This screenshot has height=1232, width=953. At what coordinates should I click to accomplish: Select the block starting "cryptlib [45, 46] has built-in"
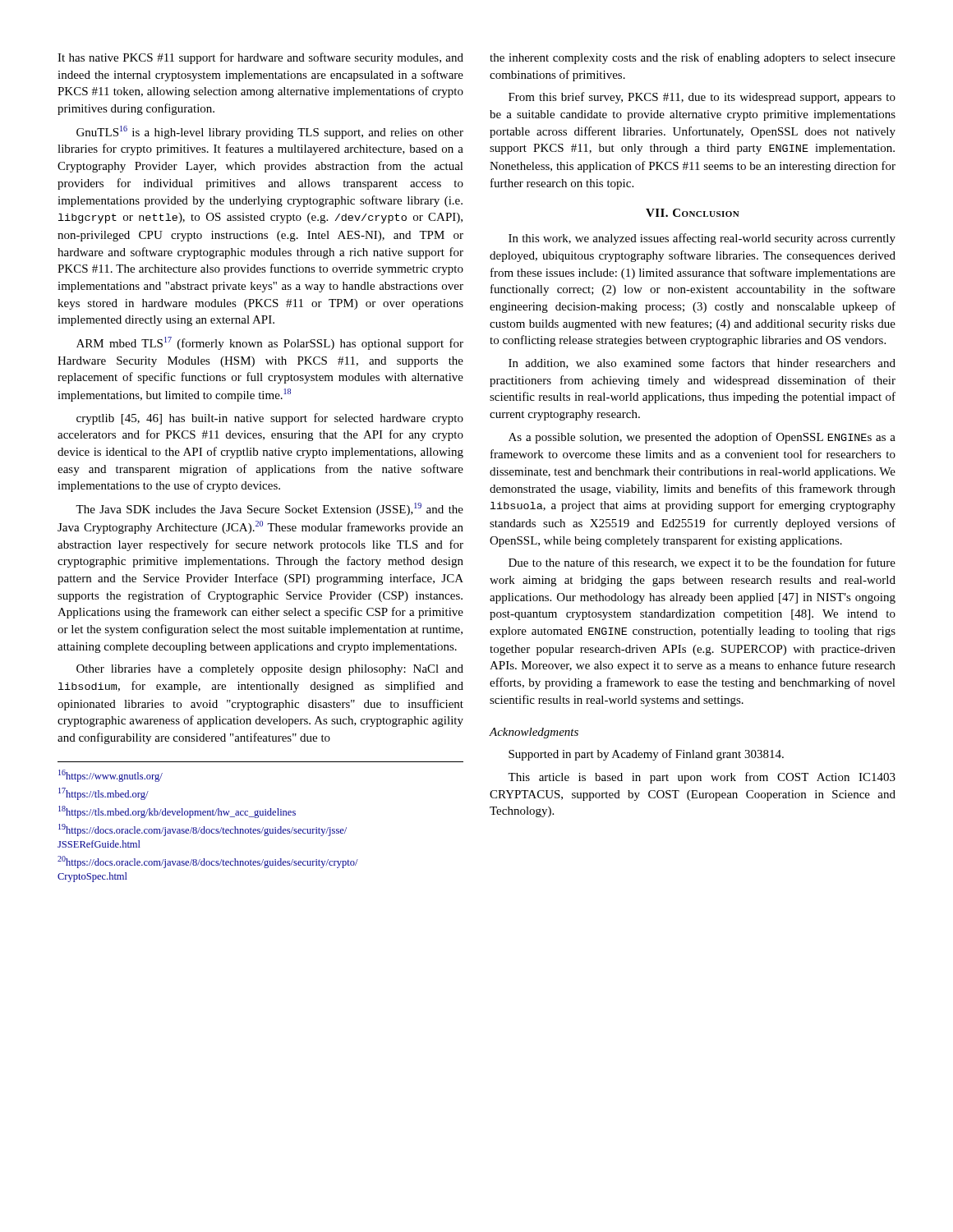click(x=260, y=452)
